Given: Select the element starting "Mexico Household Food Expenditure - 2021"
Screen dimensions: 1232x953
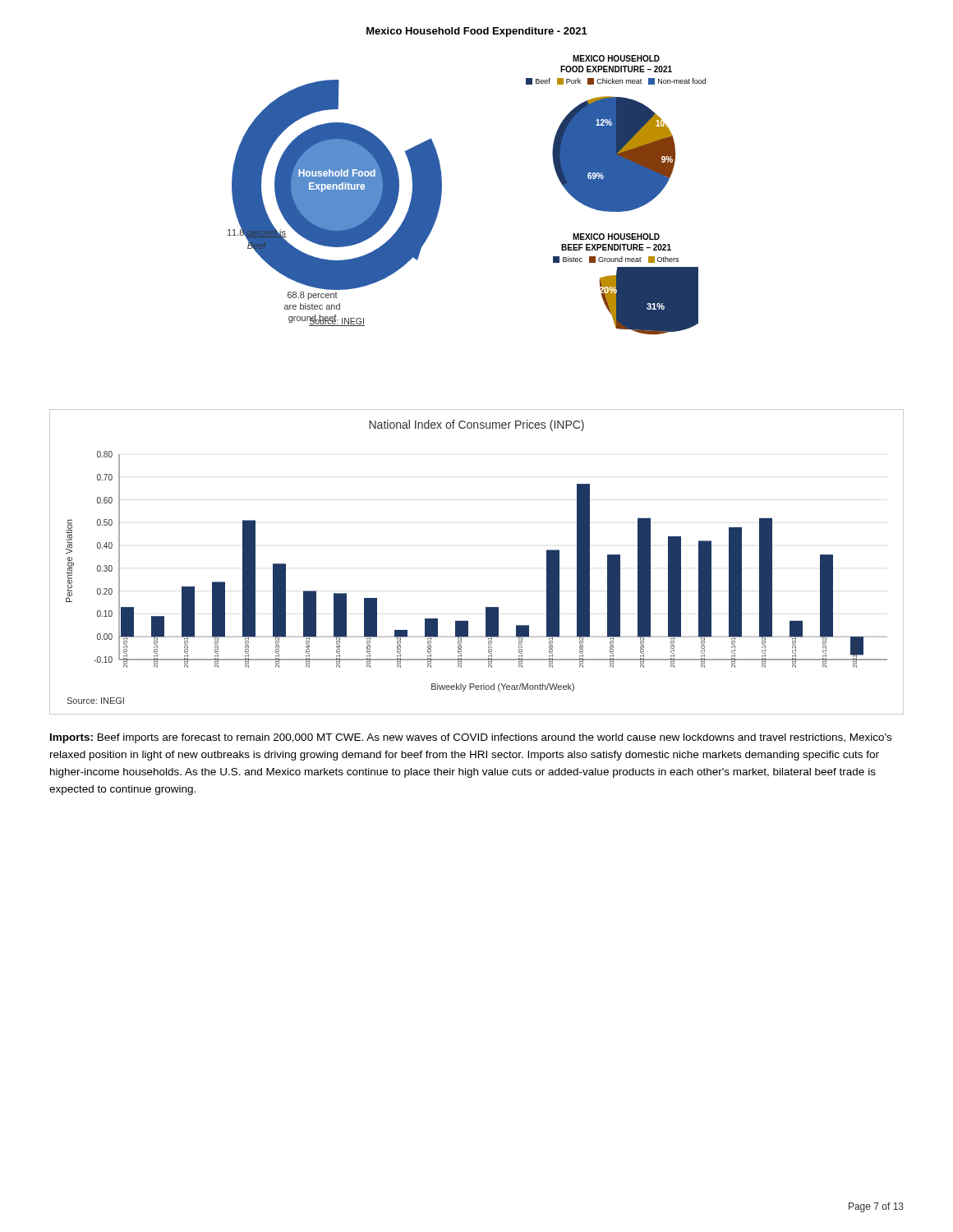Looking at the screenshot, I should point(476,31).
